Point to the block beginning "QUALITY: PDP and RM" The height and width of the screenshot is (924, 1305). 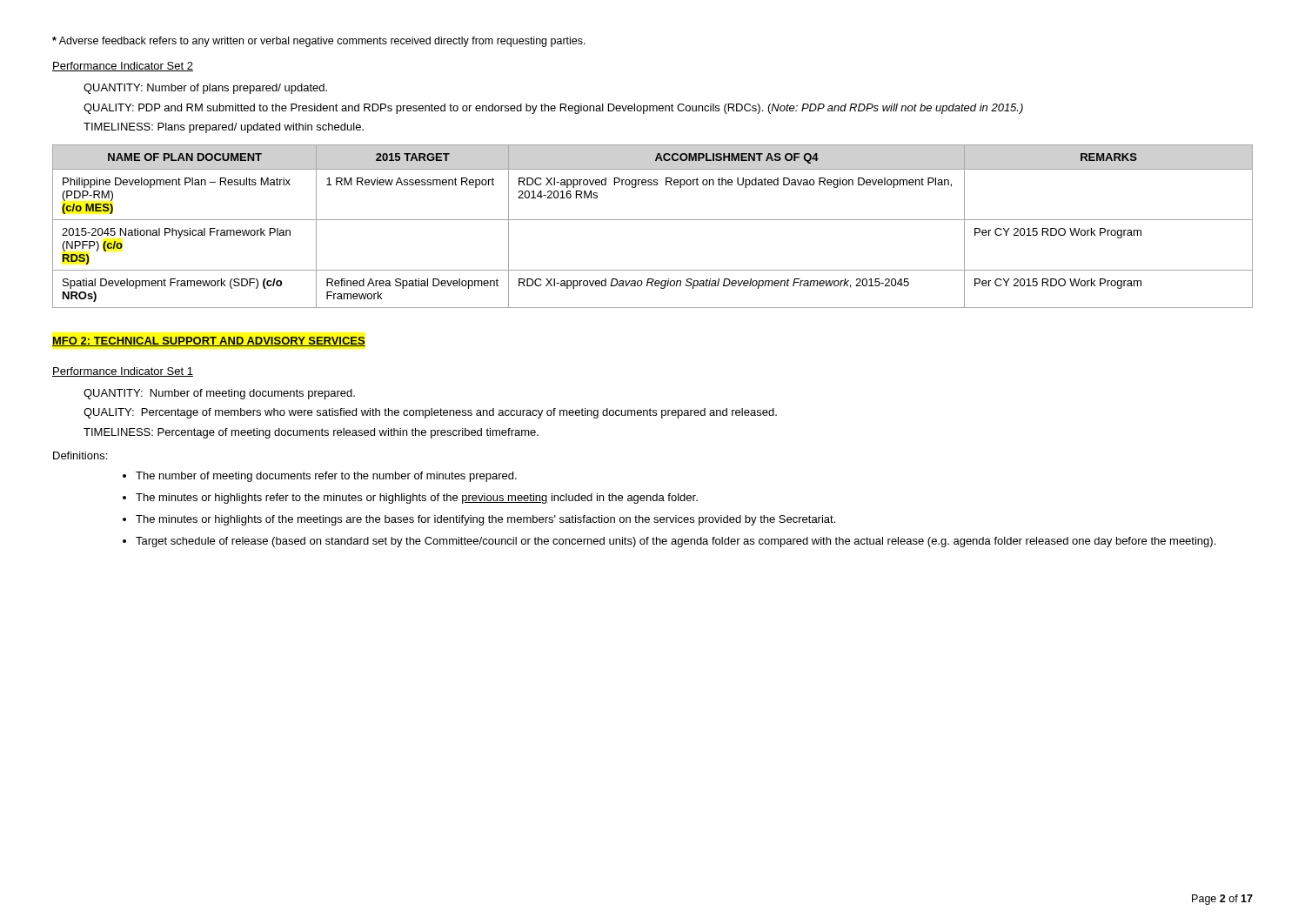point(553,107)
